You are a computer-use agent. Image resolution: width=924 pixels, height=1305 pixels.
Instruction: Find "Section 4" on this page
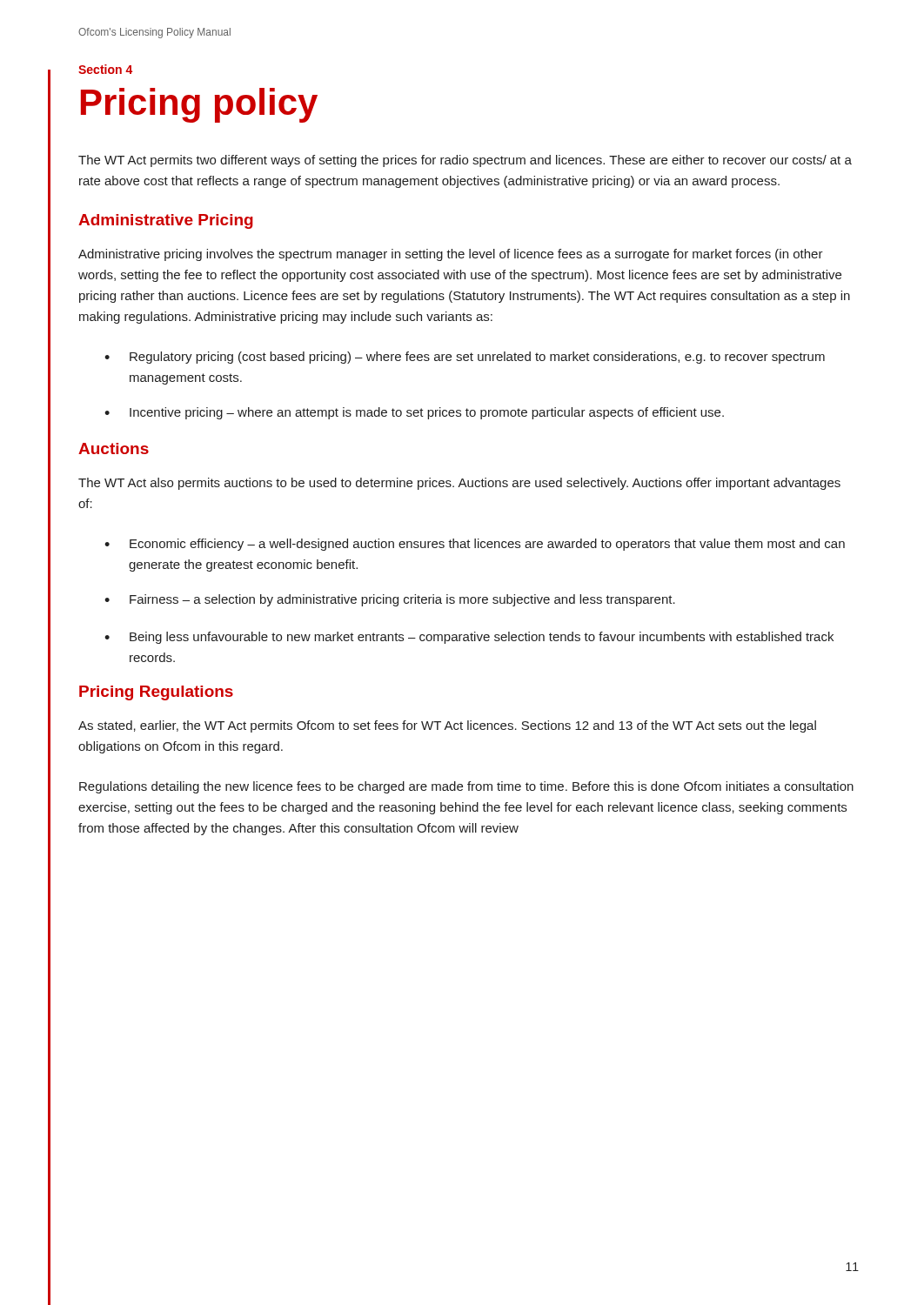[x=105, y=70]
